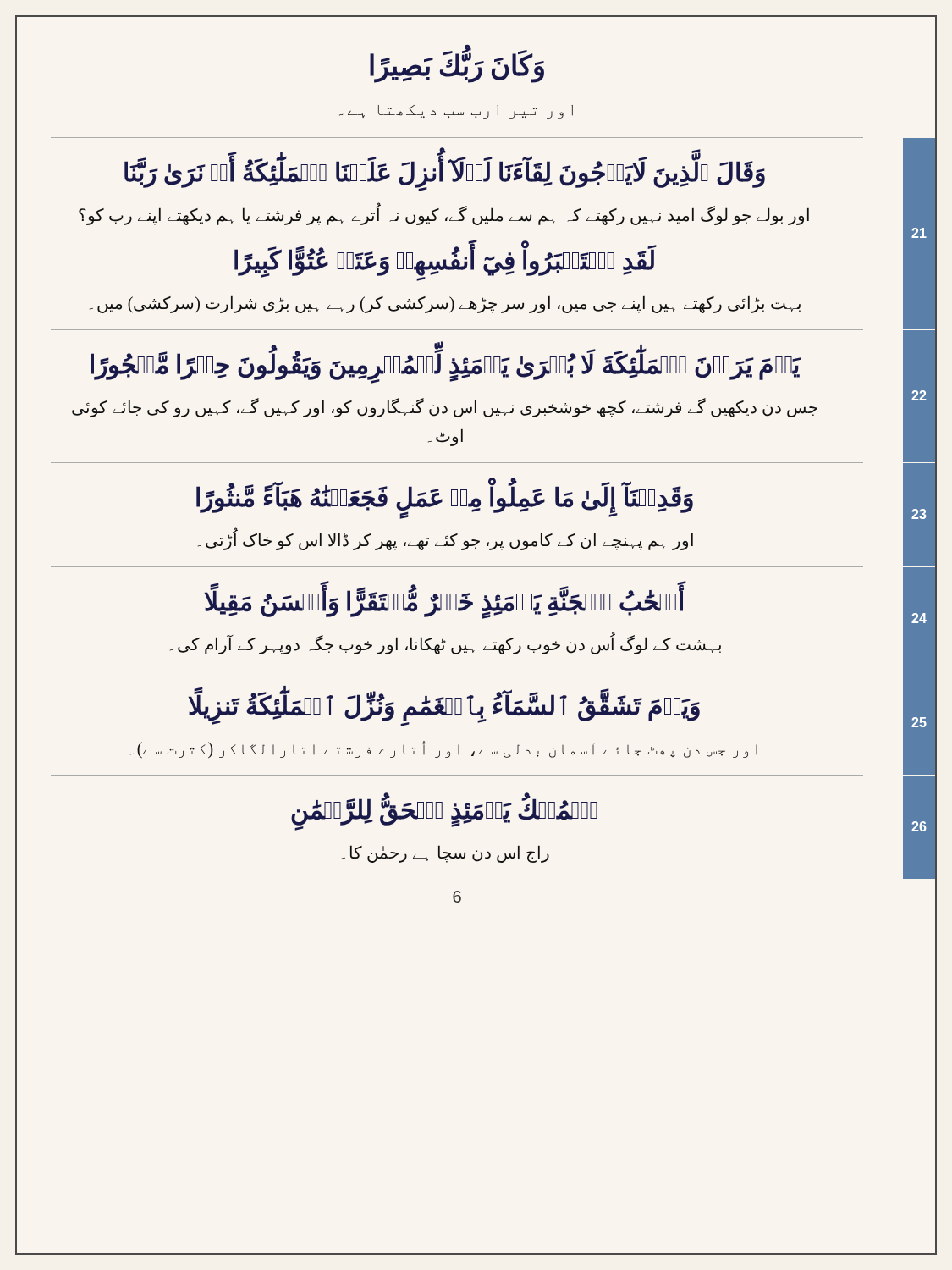Locate the text block that says "وَقَدِمۡنَآ إِلَىٰ مَا عَمِلُواْ مِنۡ عَمَلٍ"
The width and height of the screenshot is (952, 1270).
[x=444, y=497]
